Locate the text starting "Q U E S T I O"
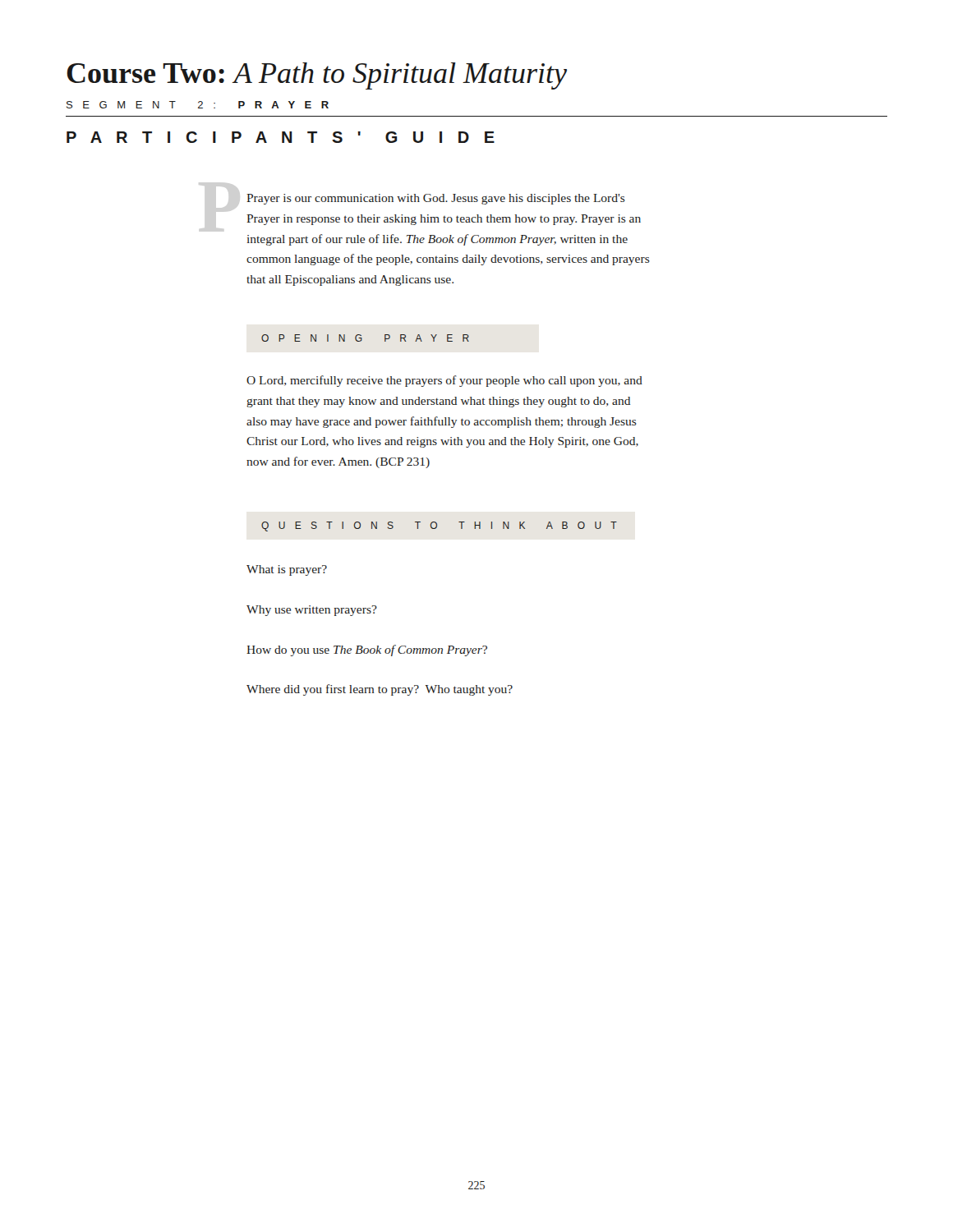 coord(441,526)
